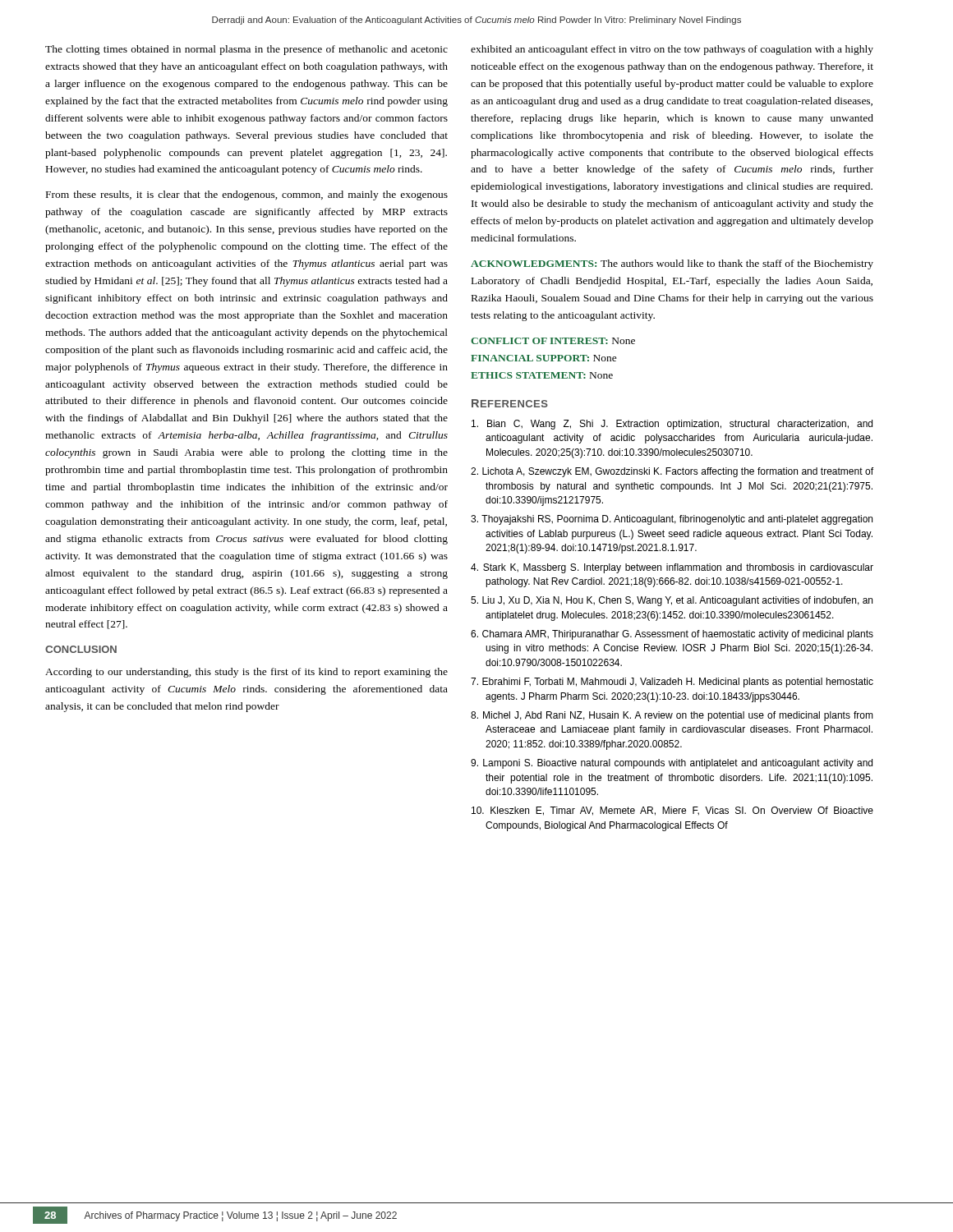The width and height of the screenshot is (953, 1232).
Task: Locate the block of text that opens with "From these results, it is clear that"
Action: click(246, 410)
